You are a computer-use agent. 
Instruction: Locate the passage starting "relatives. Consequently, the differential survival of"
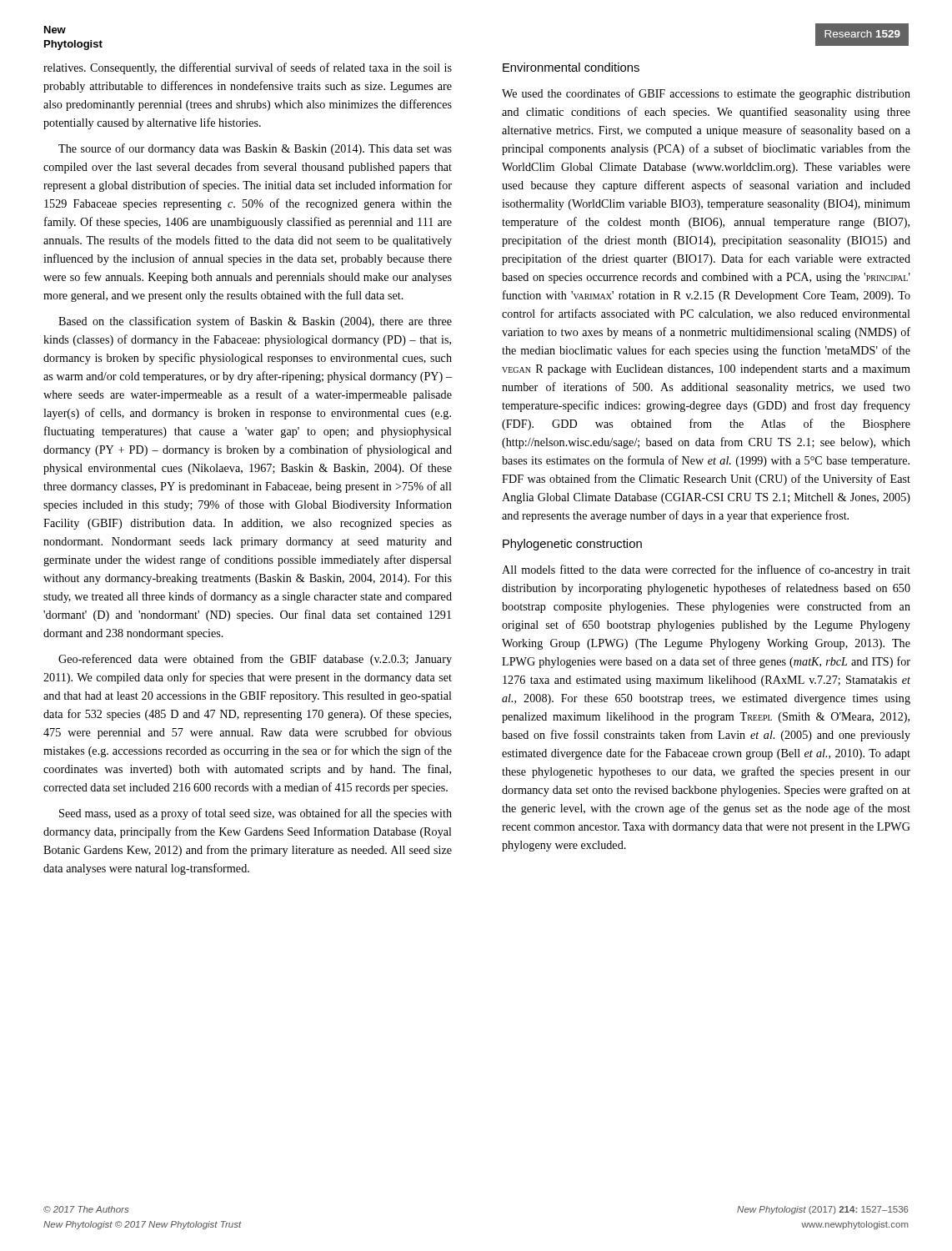248,95
